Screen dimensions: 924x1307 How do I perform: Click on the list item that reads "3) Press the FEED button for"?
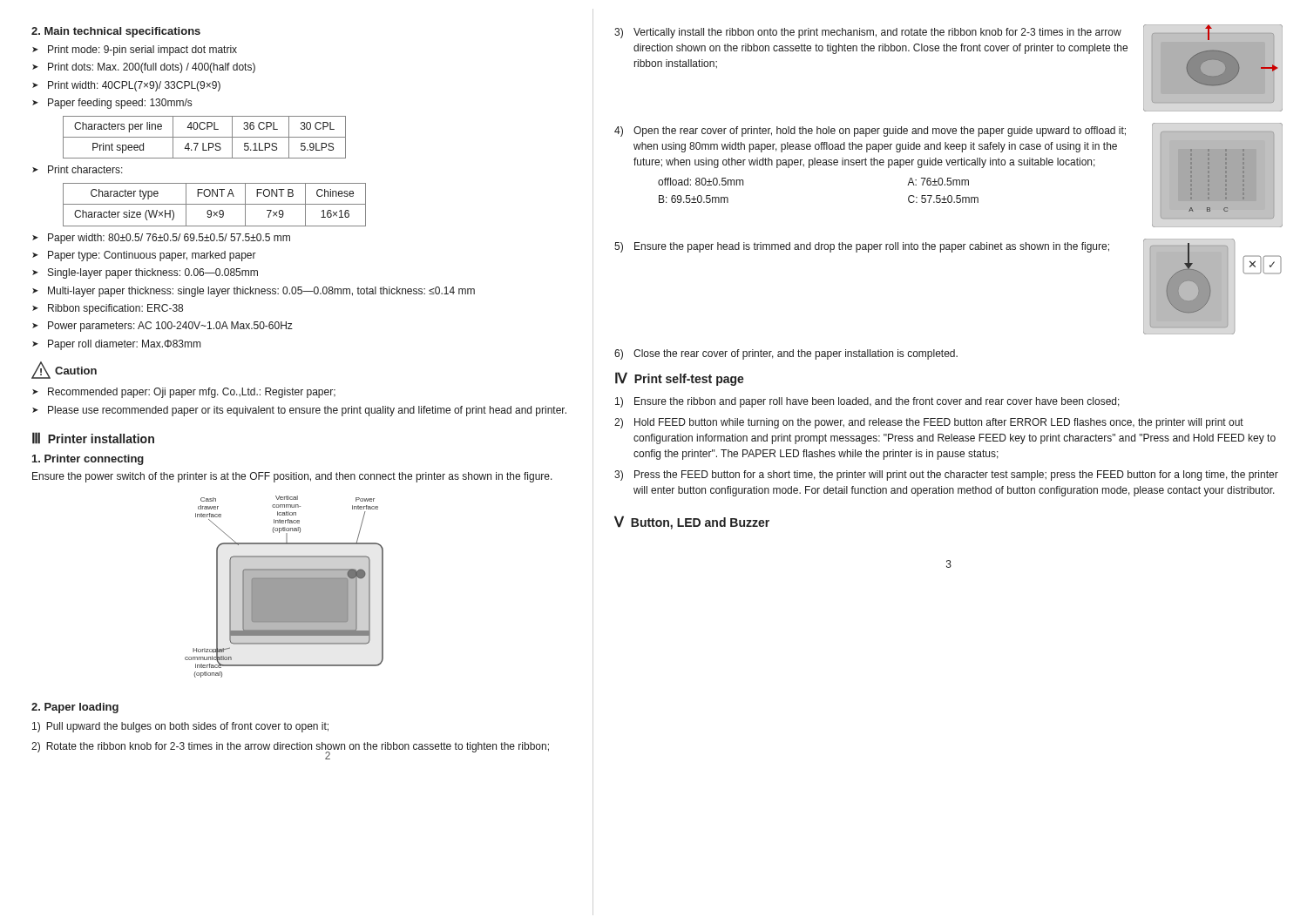(x=948, y=482)
